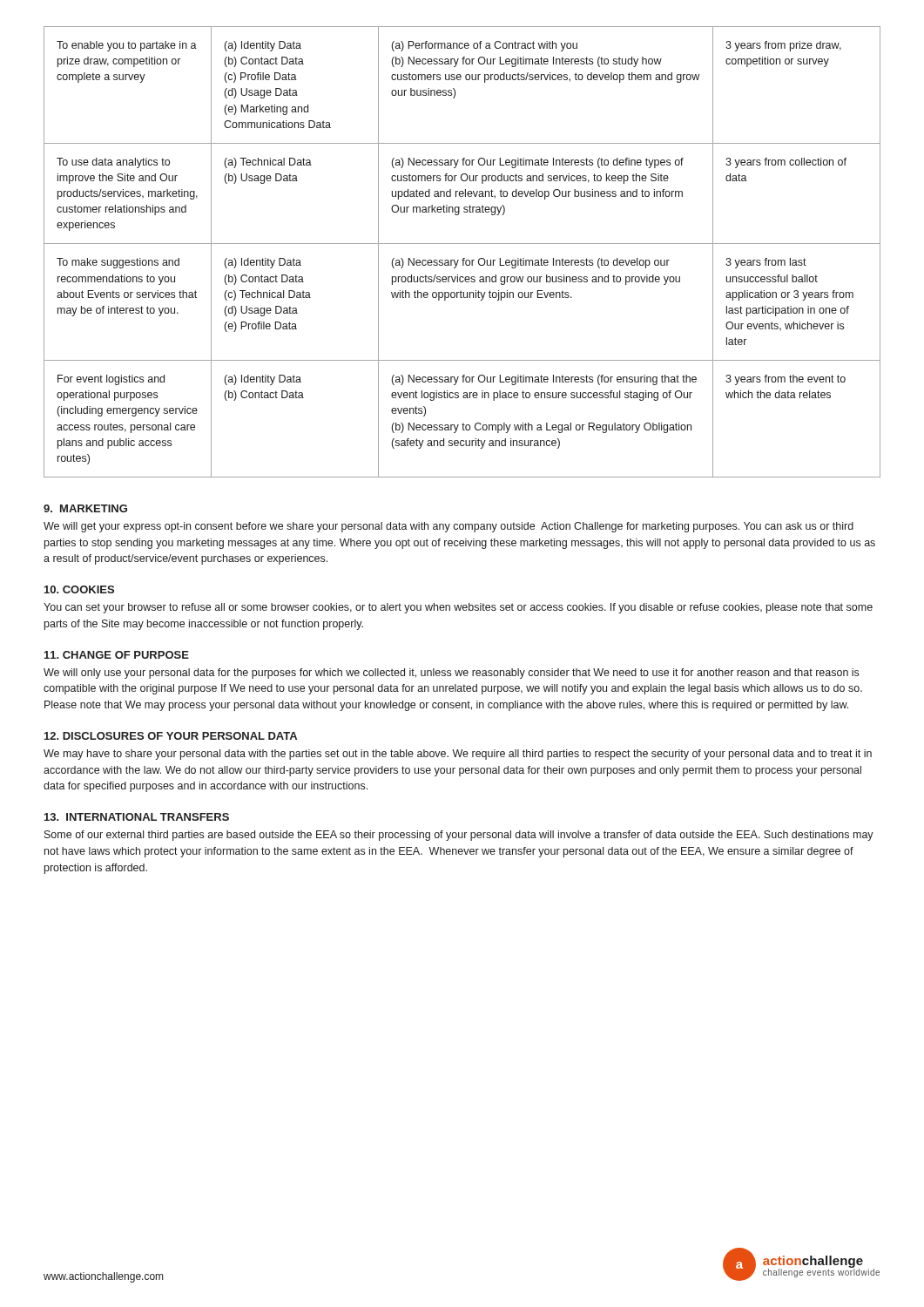
Task: Click on the text starting "13. INTERNATIONAL TRANSFERS"
Action: pos(136,817)
